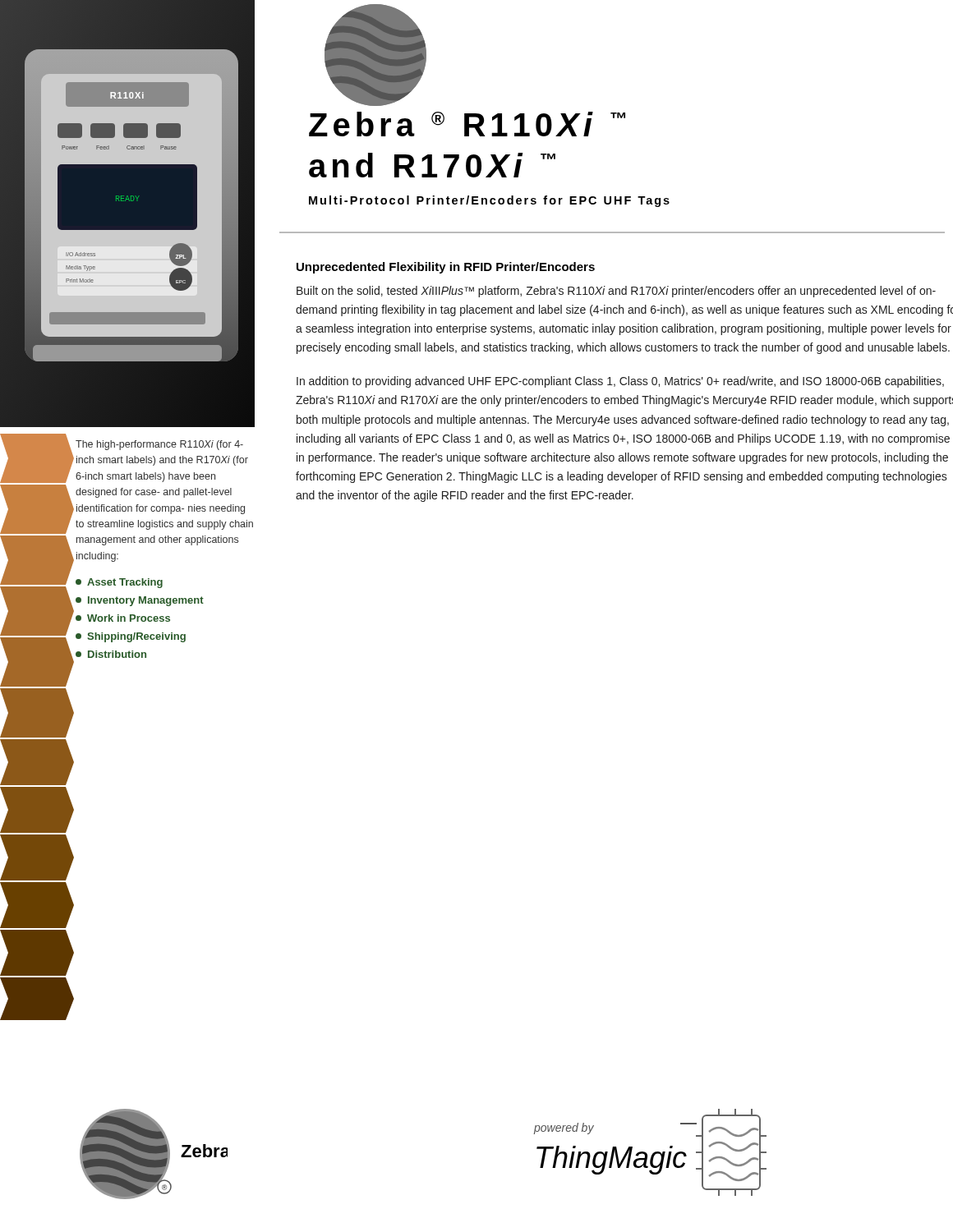Find the photo
953x1232 pixels.
127,214
